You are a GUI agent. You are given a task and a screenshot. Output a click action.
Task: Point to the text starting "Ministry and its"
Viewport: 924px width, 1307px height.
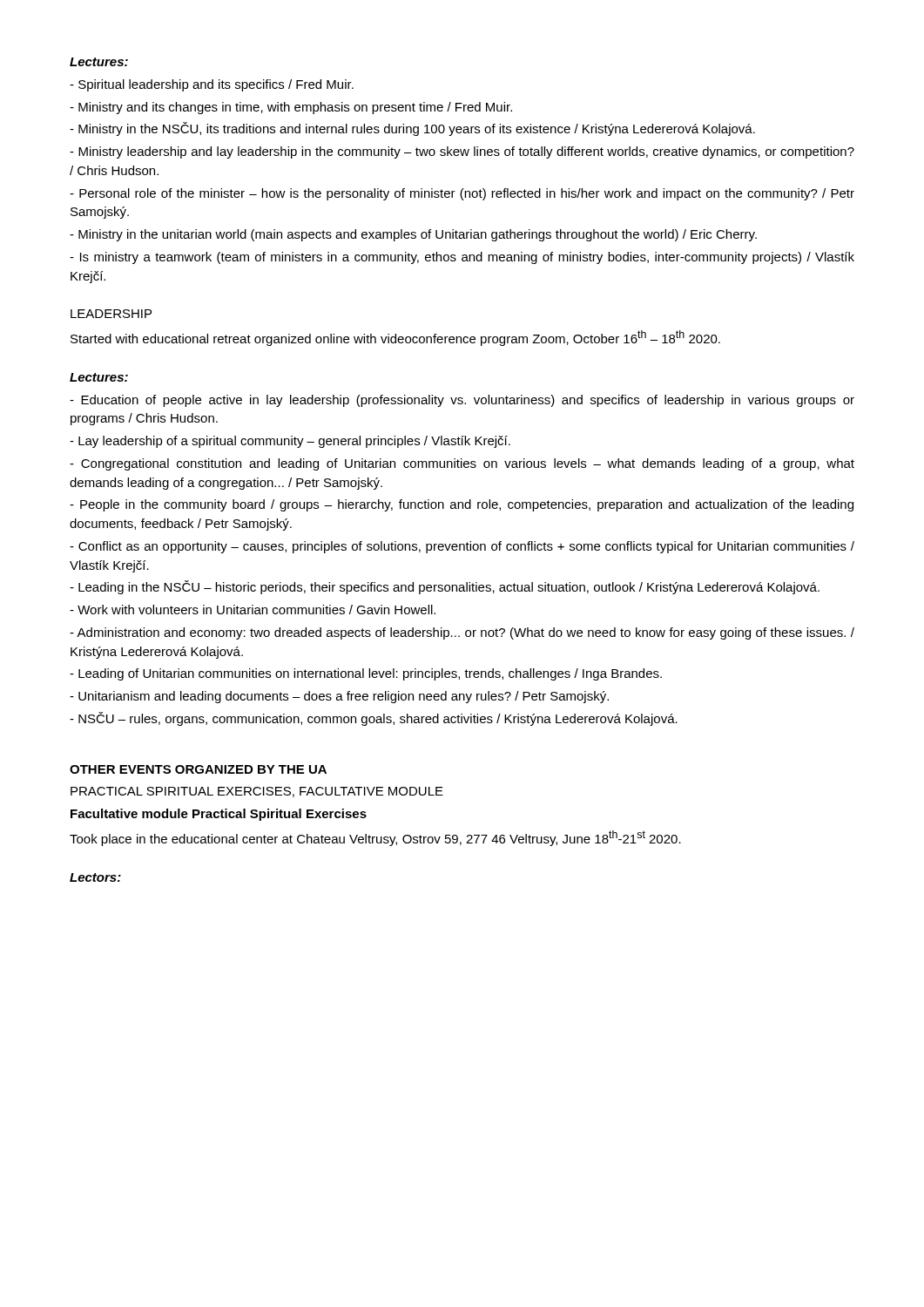pyautogui.click(x=462, y=107)
